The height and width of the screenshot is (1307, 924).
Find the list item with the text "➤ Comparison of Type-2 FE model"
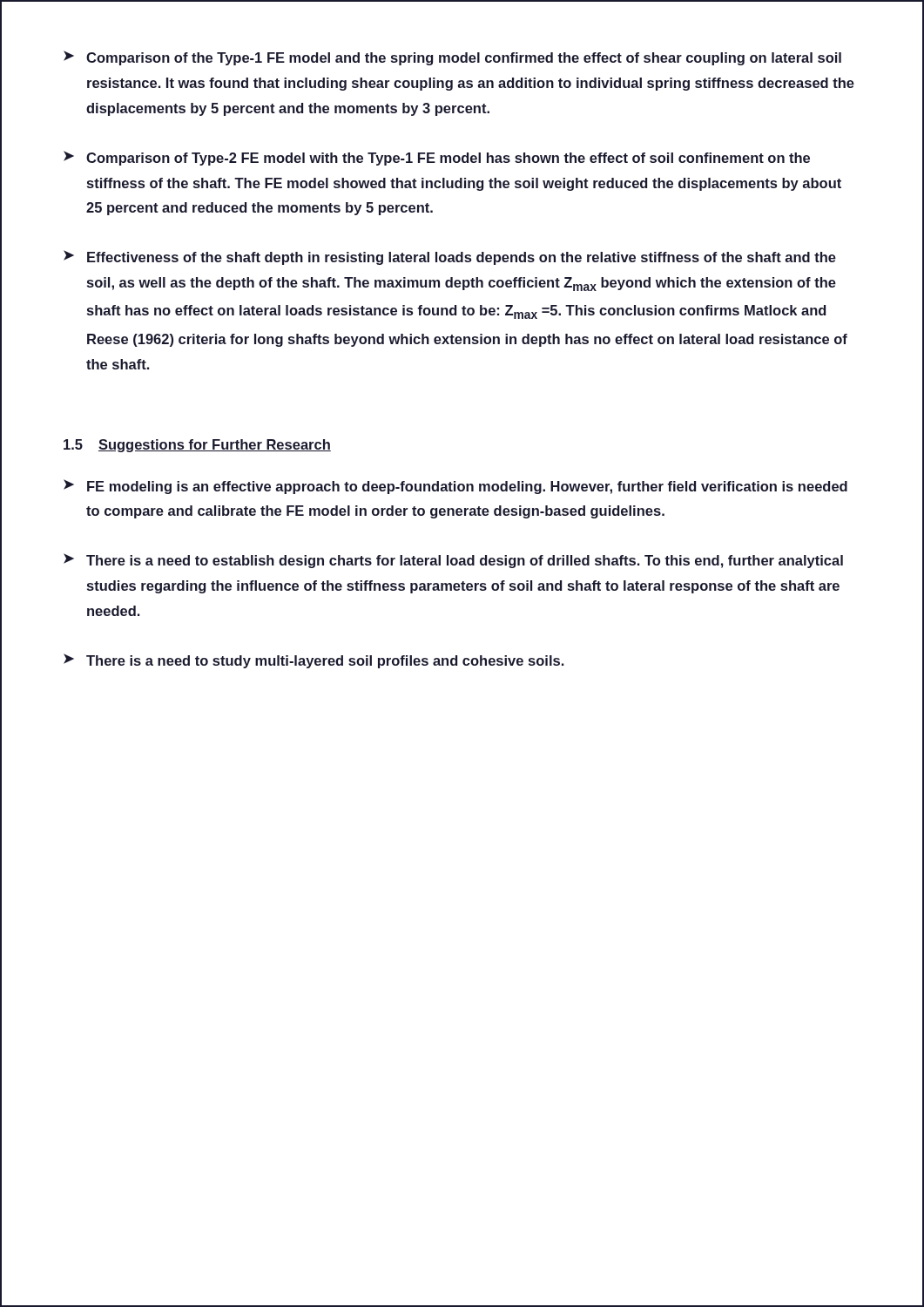pyautogui.click(x=462, y=183)
